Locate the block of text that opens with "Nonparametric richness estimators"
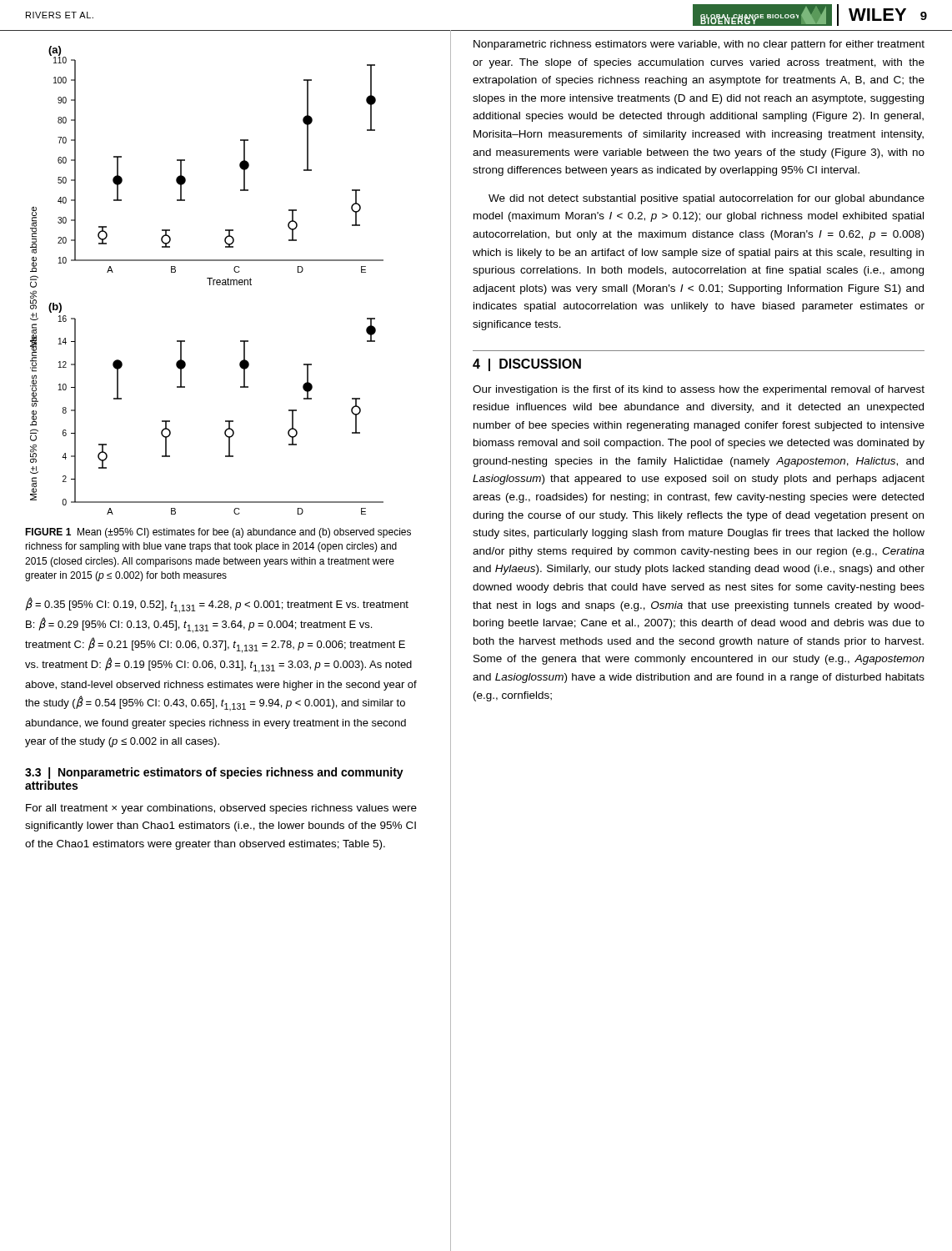Screen dimensions: 1251x952 pos(699,107)
